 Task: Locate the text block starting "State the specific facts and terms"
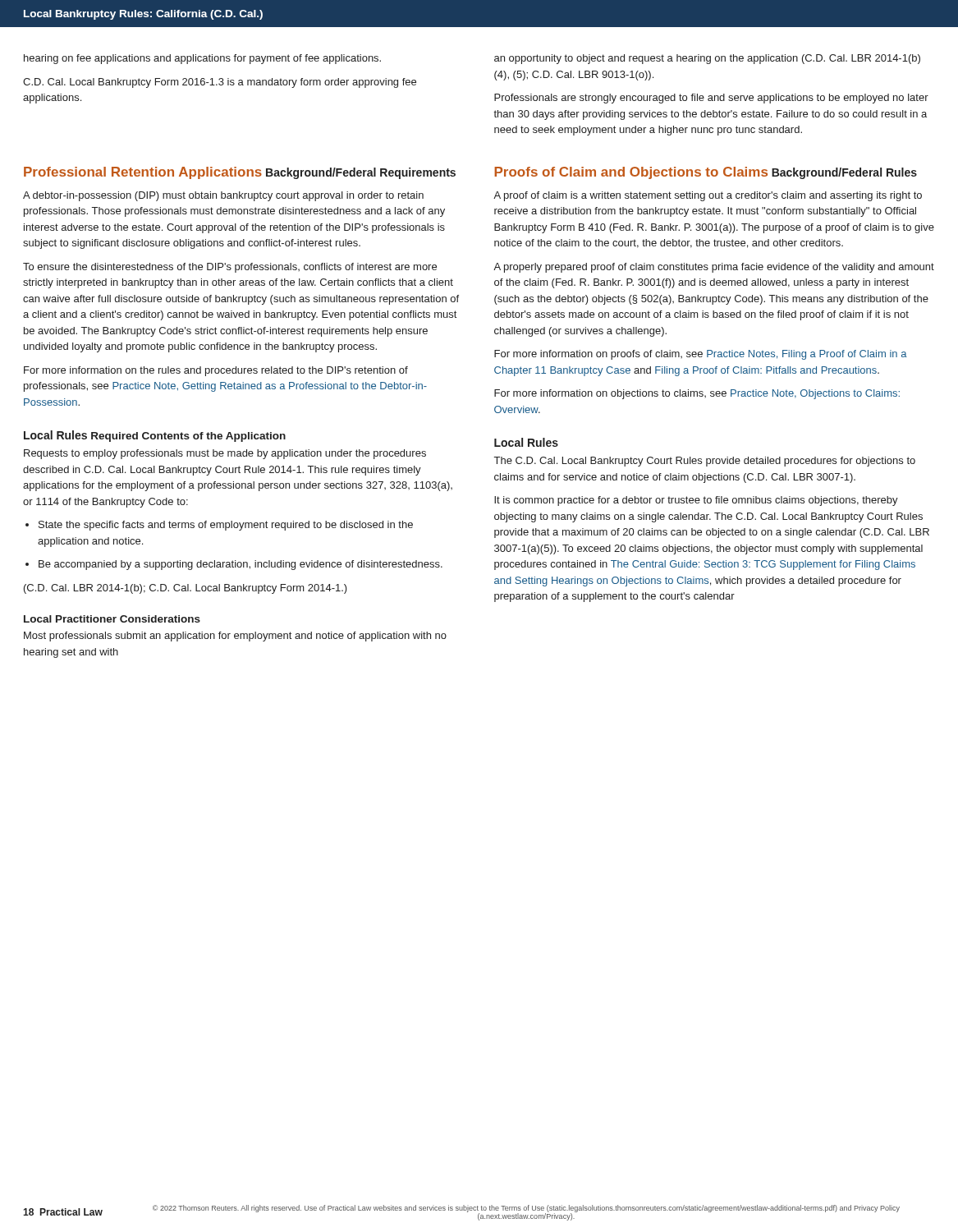244,533
